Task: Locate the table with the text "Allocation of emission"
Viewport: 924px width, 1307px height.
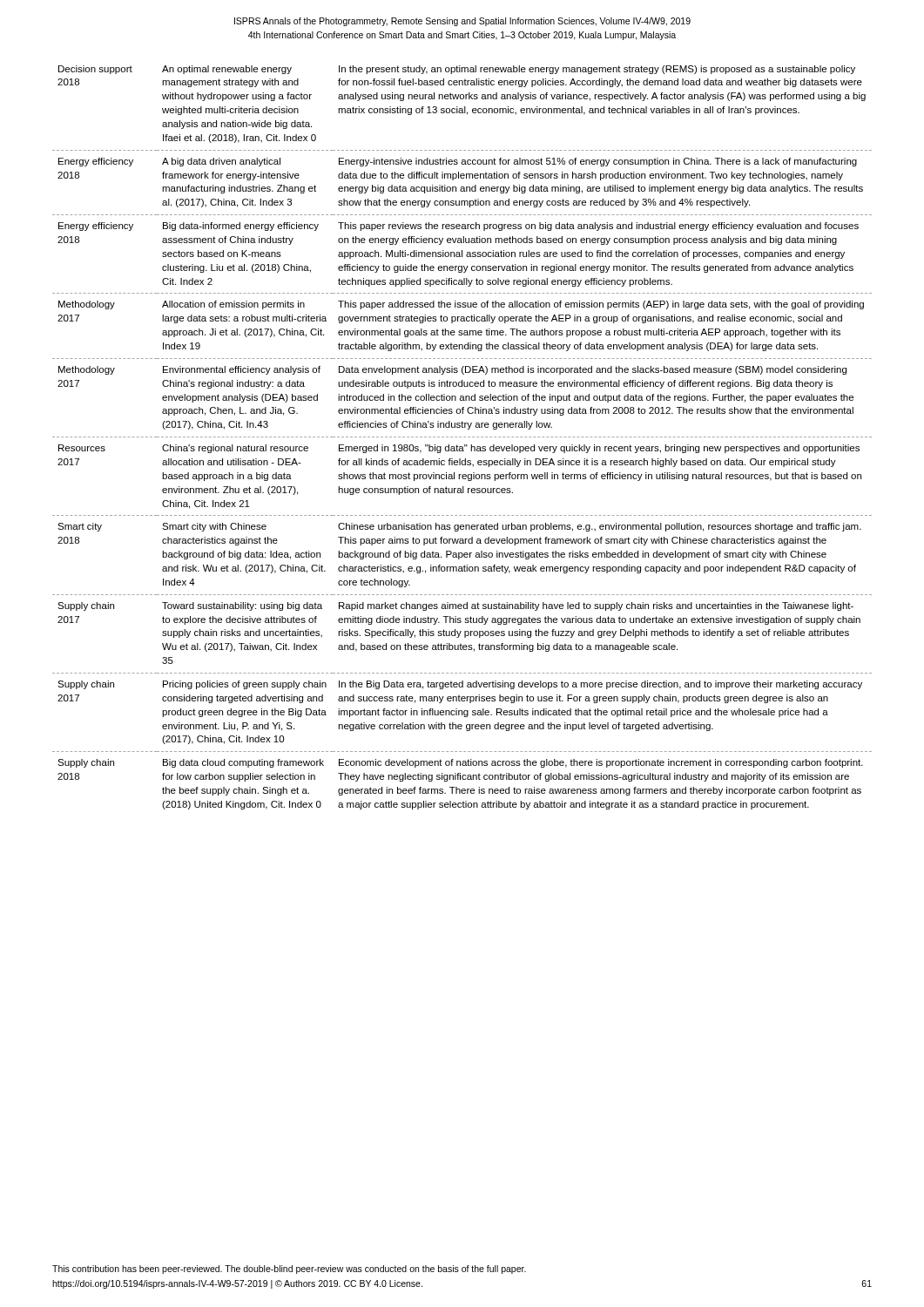Action: point(462,437)
